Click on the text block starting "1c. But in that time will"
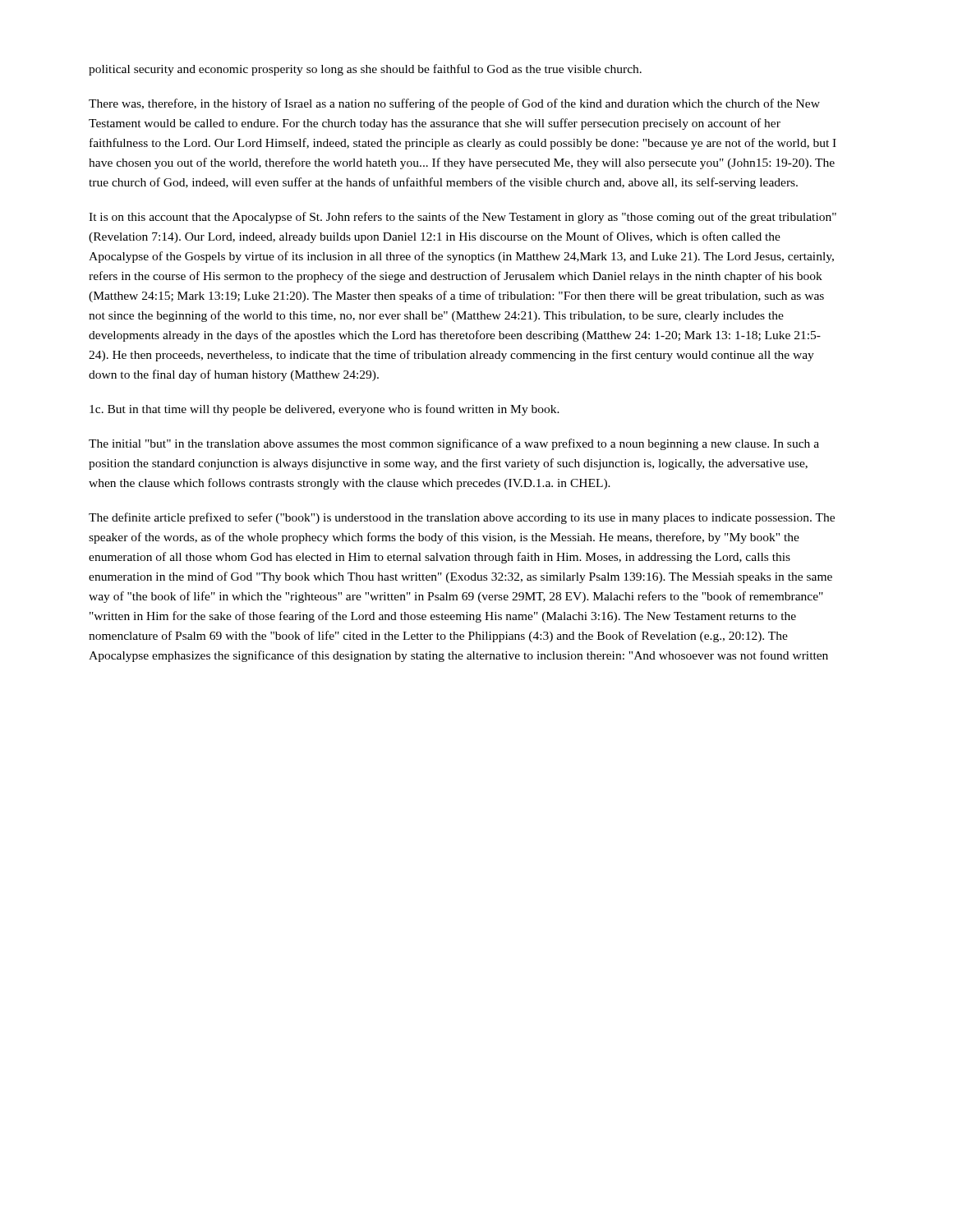The height and width of the screenshot is (1232, 953). pyautogui.click(x=324, y=409)
